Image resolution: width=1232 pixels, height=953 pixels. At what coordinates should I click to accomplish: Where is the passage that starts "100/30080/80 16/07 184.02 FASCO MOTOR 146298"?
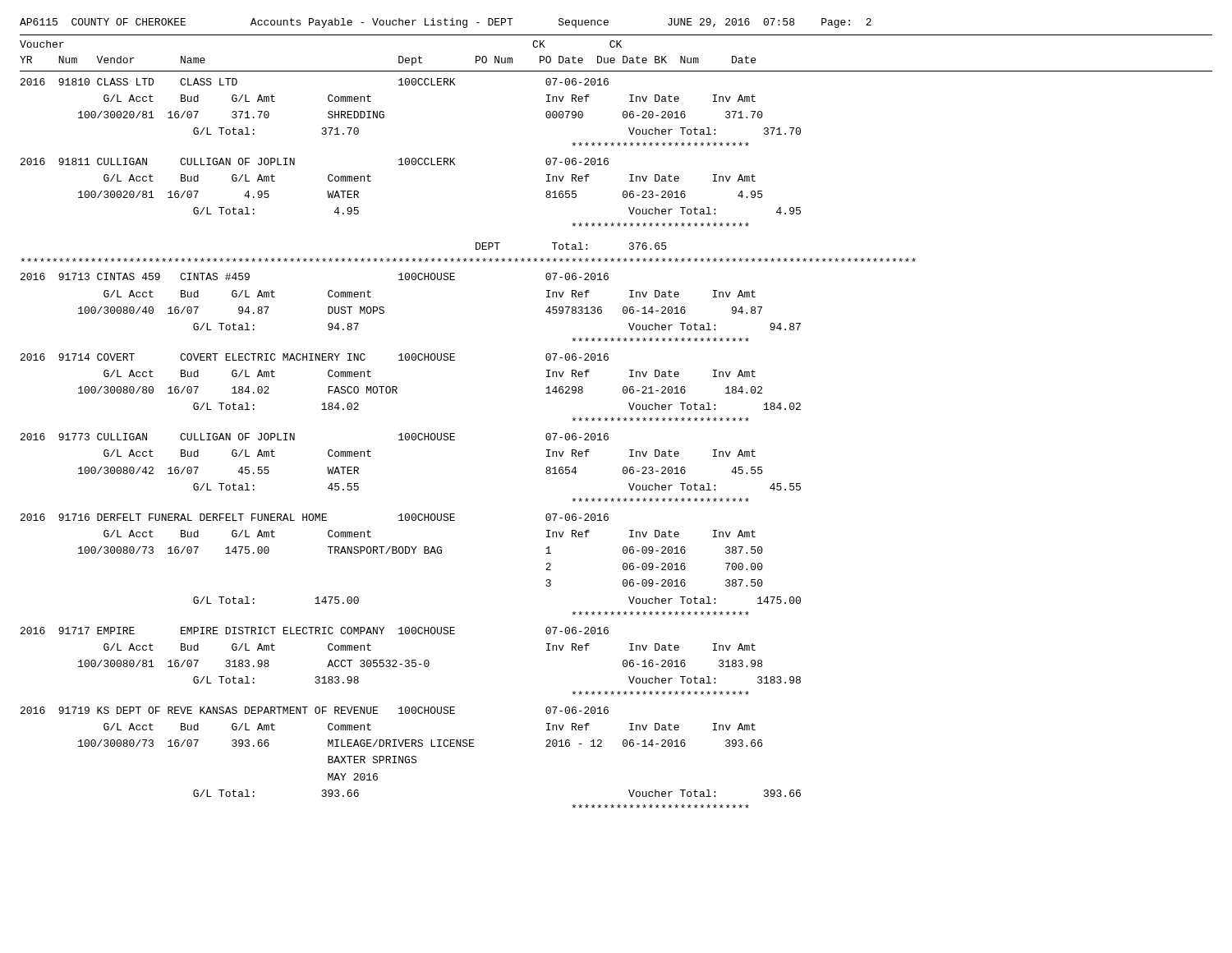coord(391,391)
